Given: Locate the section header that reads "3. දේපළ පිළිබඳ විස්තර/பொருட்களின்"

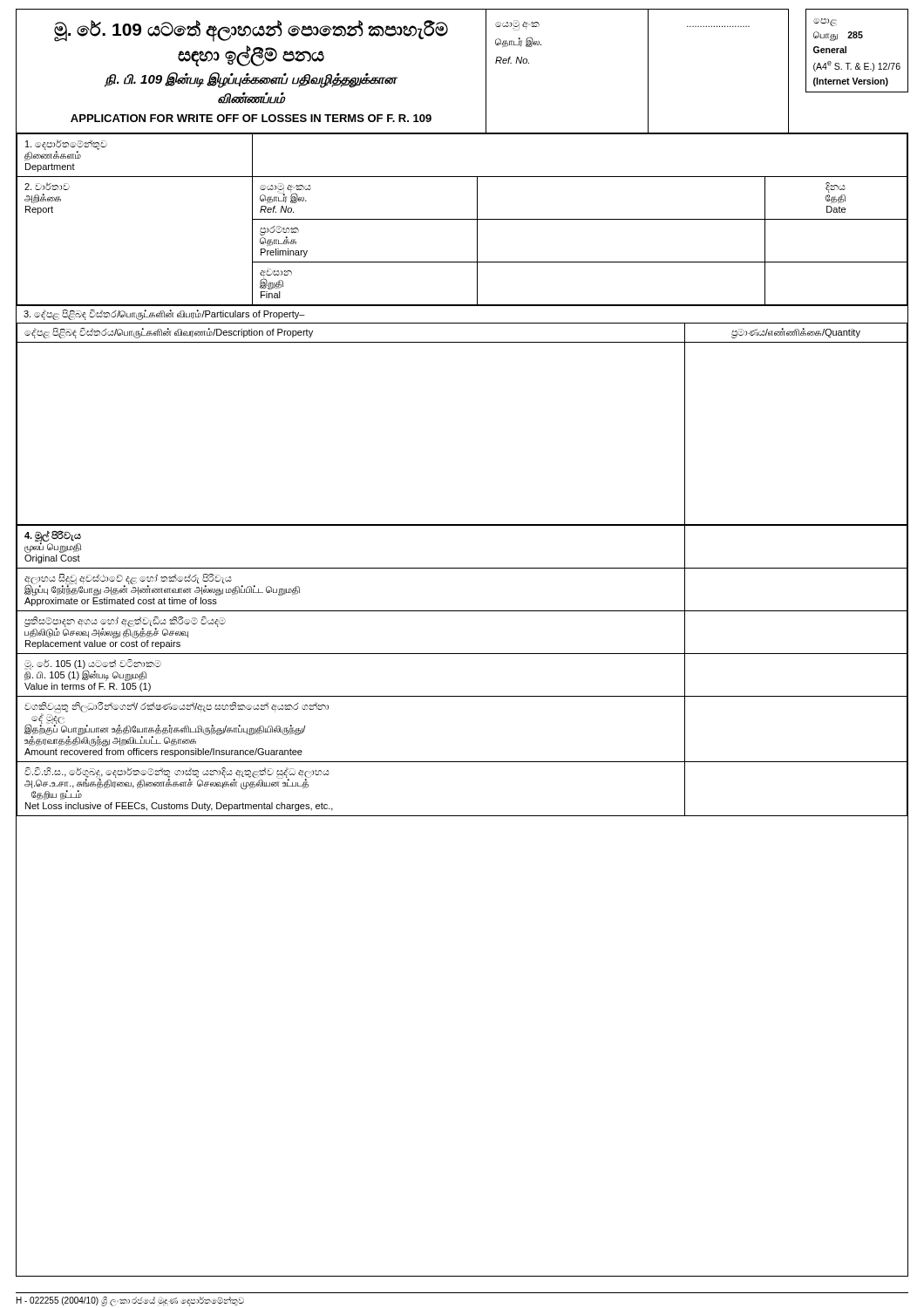Looking at the screenshot, I should pyautogui.click(x=164, y=314).
